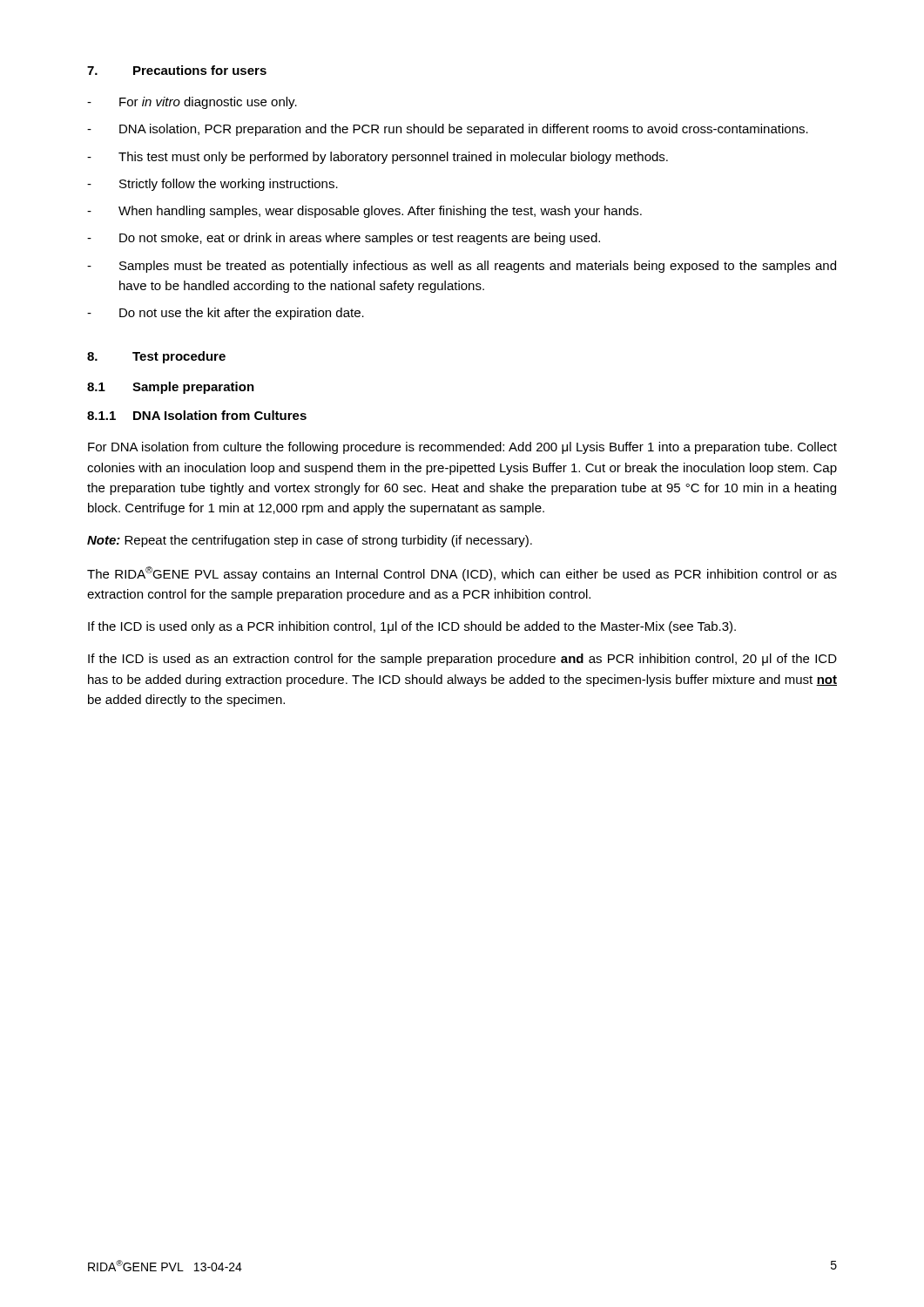Click the passage that begins "- Do not smoke, eat"
The width and height of the screenshot is (924, 1307).
[462, 238]
